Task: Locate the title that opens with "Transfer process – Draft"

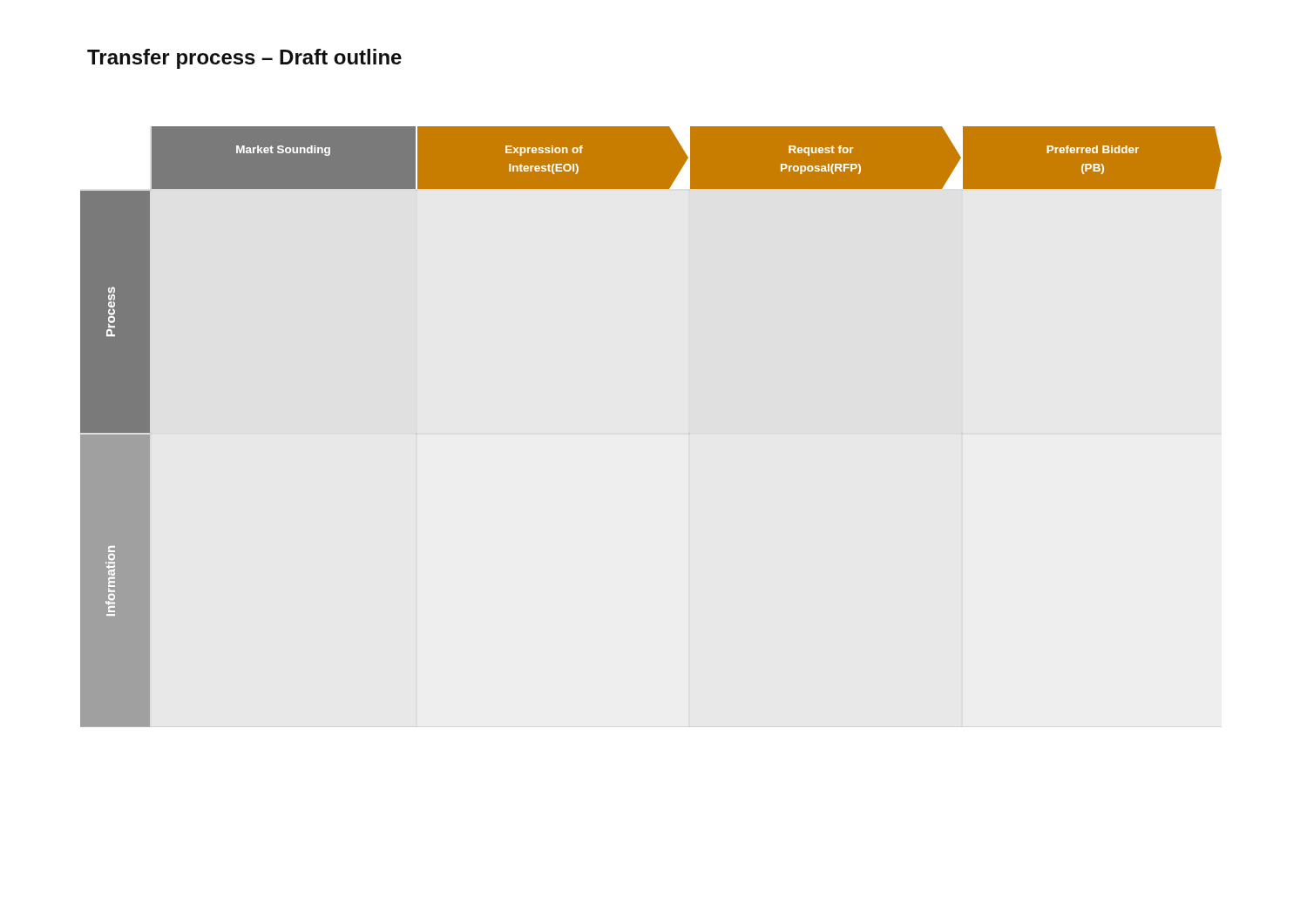Action: click(x=245, y=57)
